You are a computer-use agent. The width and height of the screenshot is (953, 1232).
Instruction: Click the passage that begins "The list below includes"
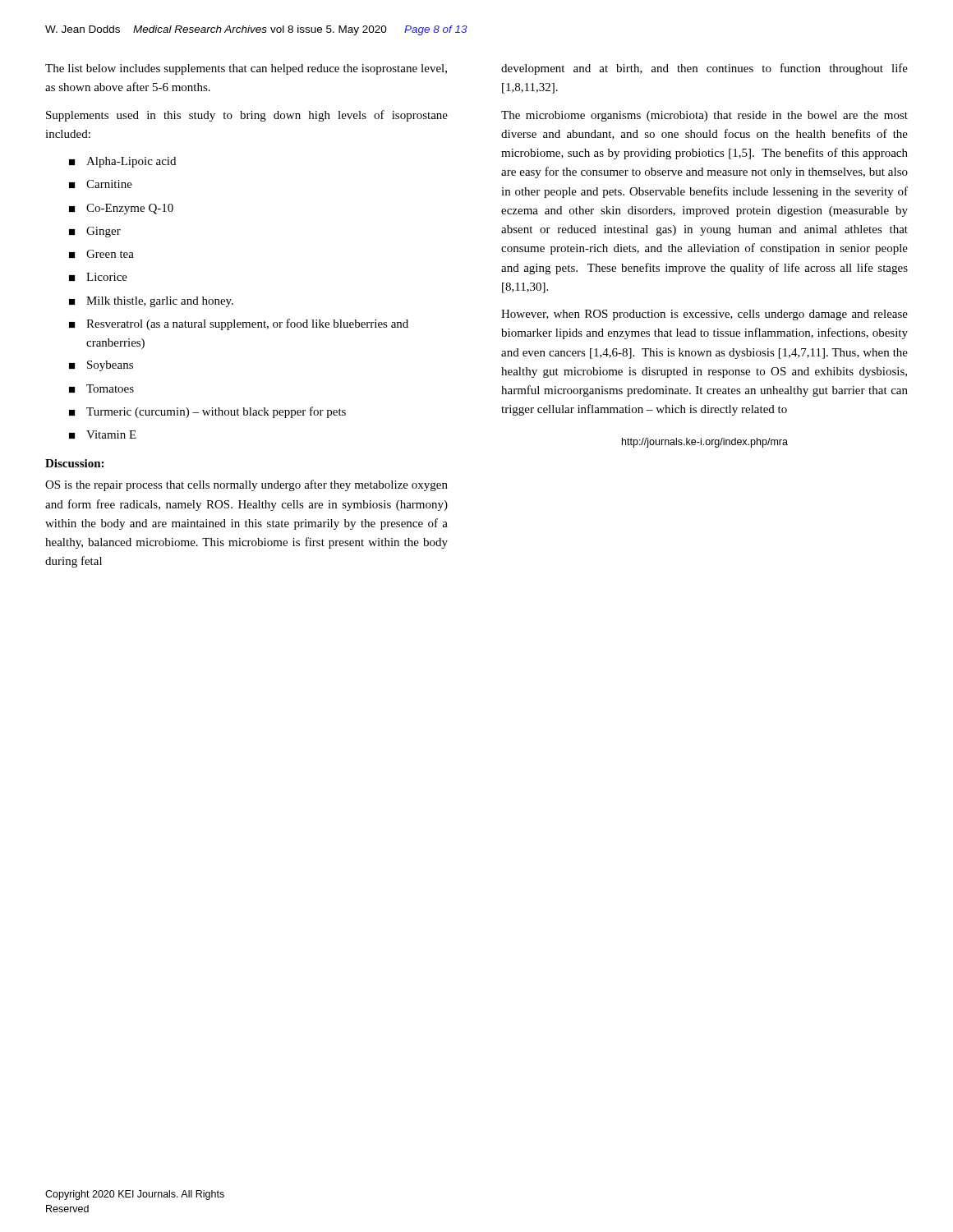tap(246, 78)
